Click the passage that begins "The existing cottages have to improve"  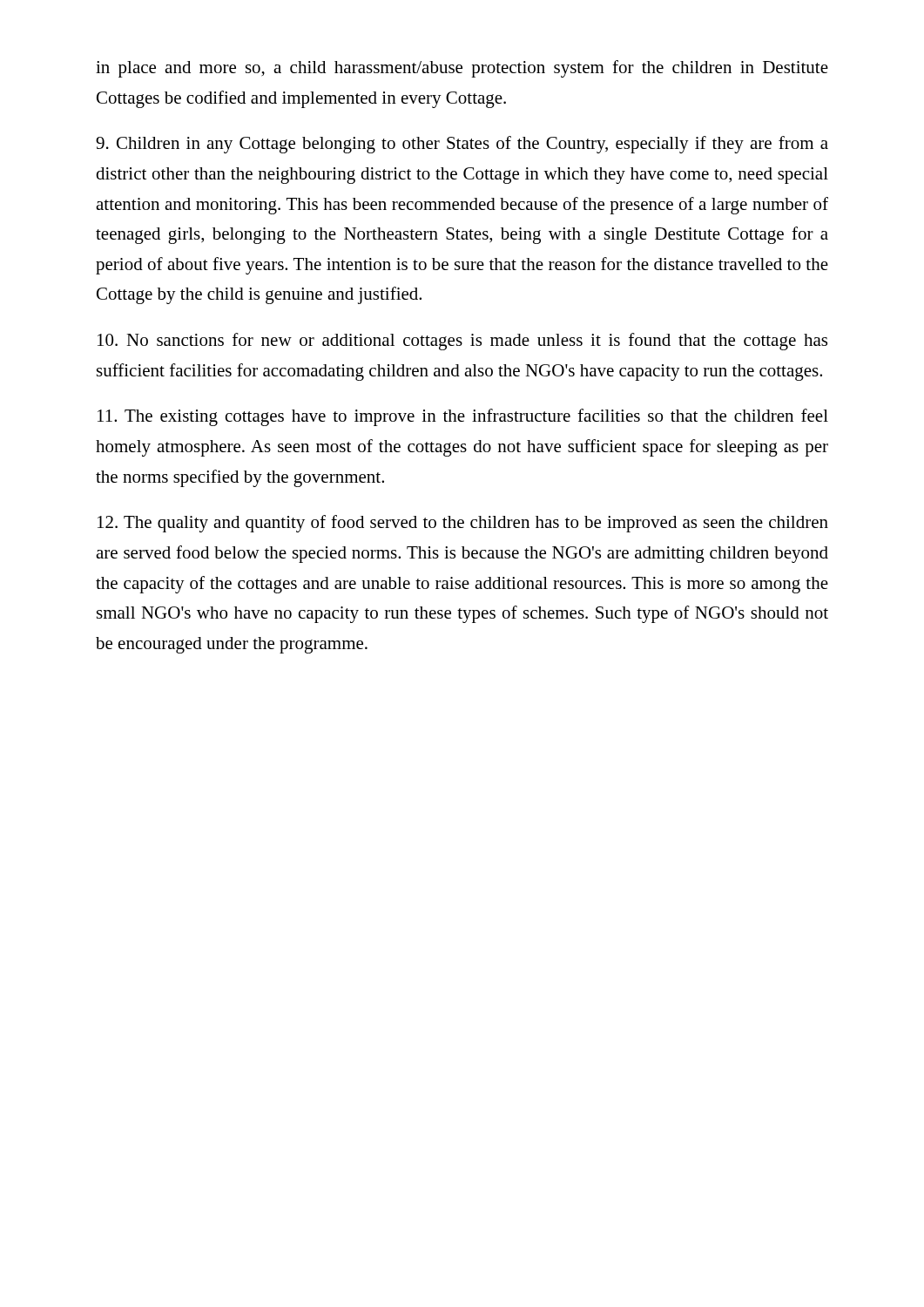[x=462, y=446]
